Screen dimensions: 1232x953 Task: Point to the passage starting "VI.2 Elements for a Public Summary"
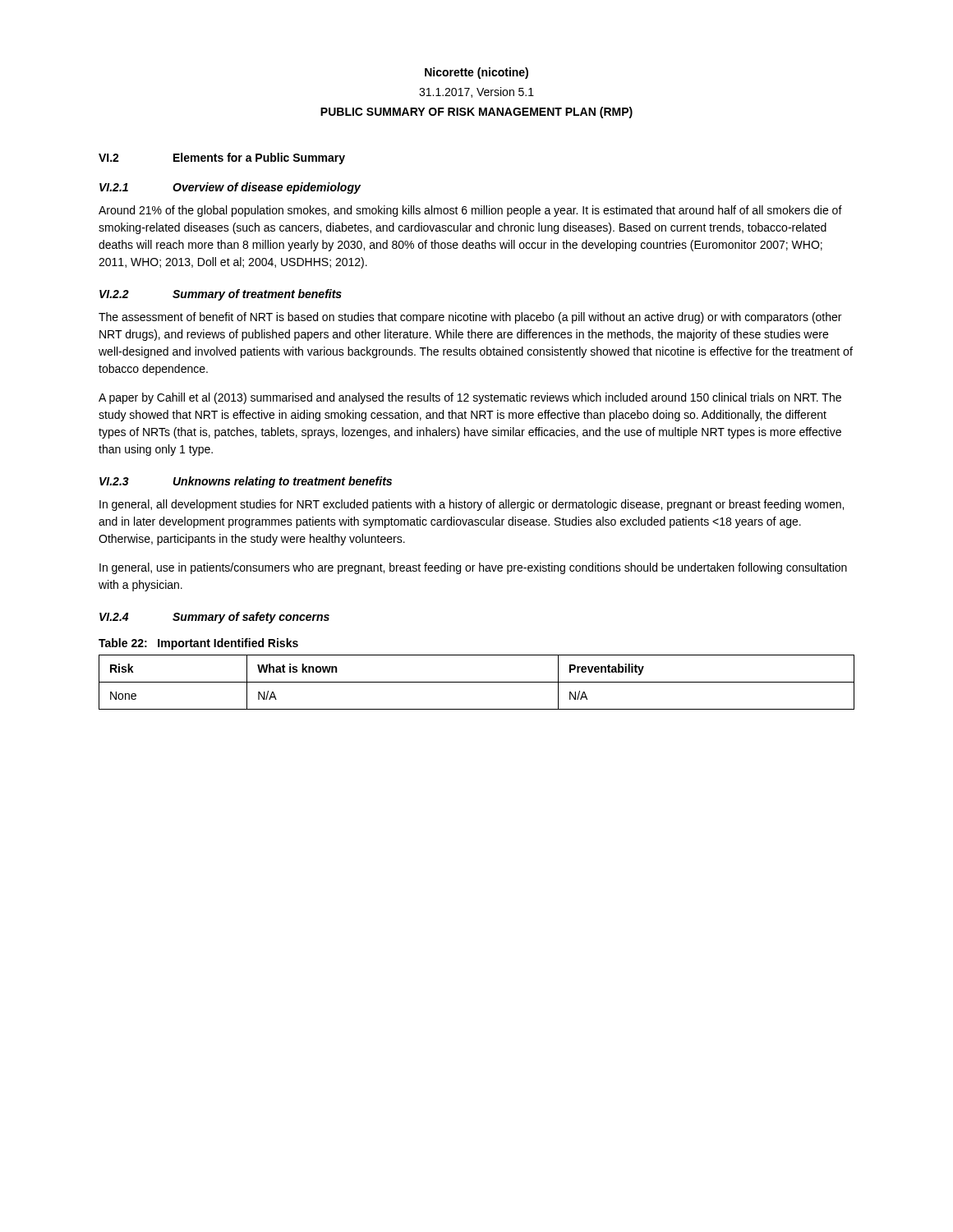point(222,158)
